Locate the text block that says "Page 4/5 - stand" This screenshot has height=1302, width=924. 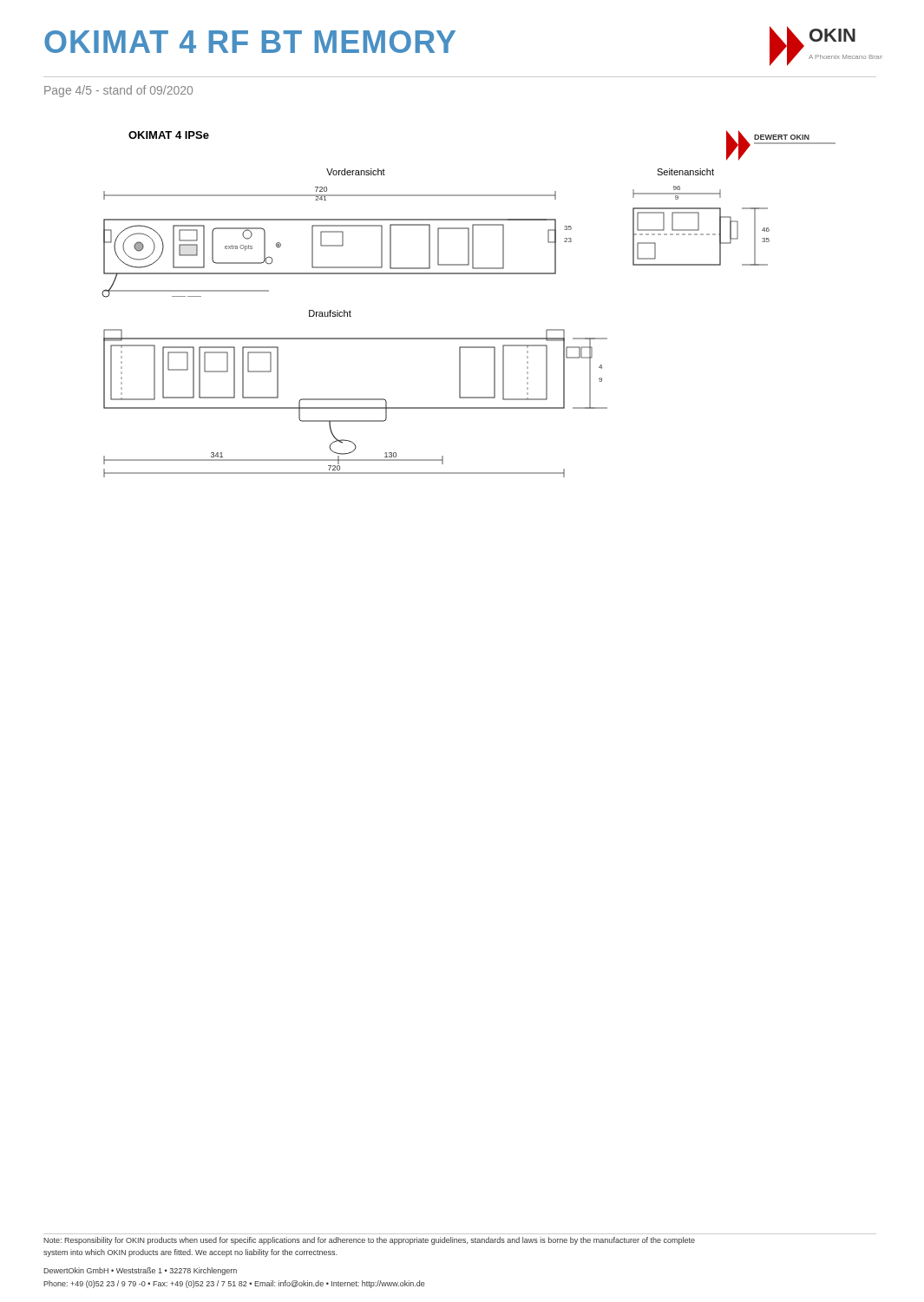click(118, 90)
